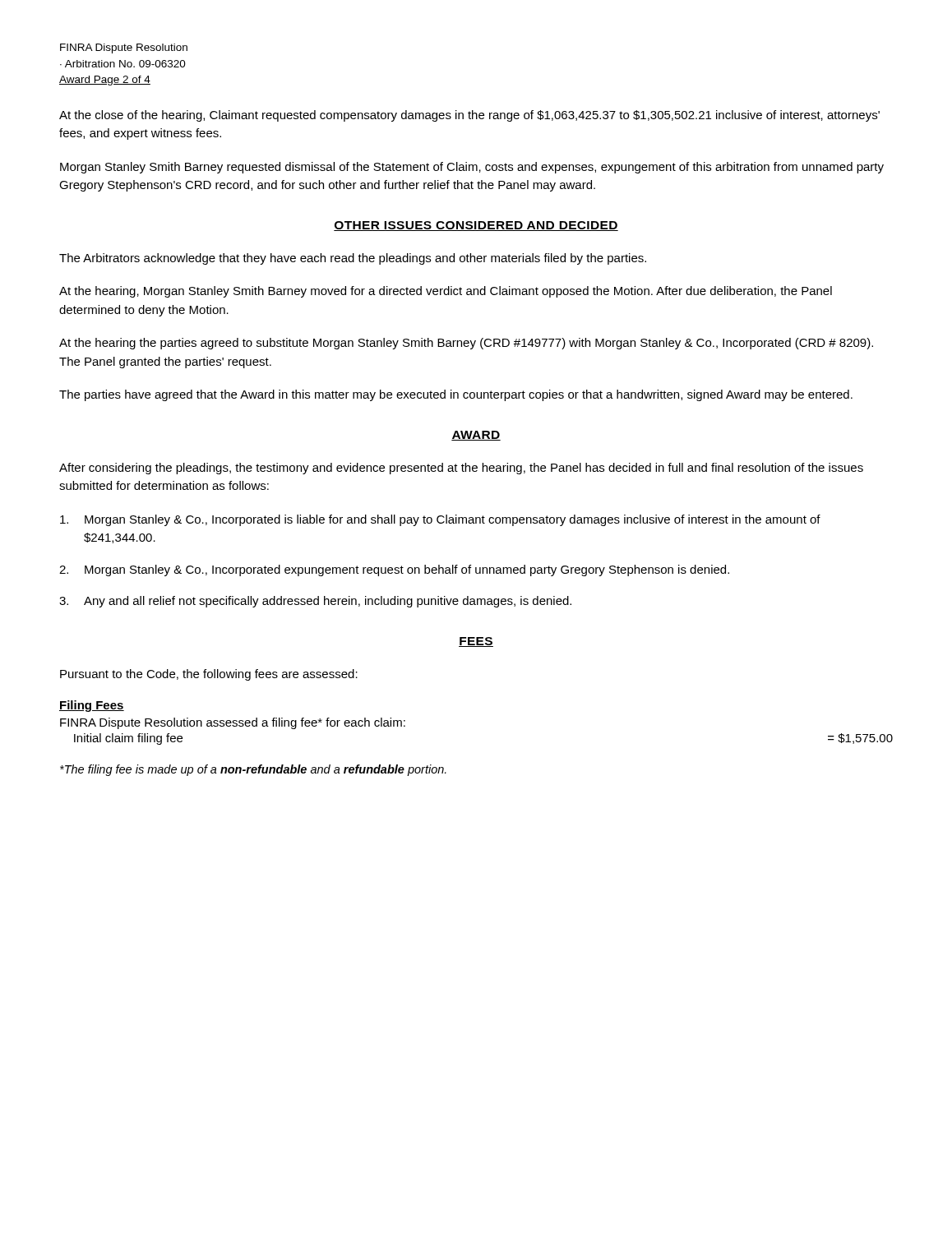Click the passage that begins "Morgan Stanley Smith Barney requested dismissal"
The height and width of the screenshot is (1233, 952).
point(471,175)
